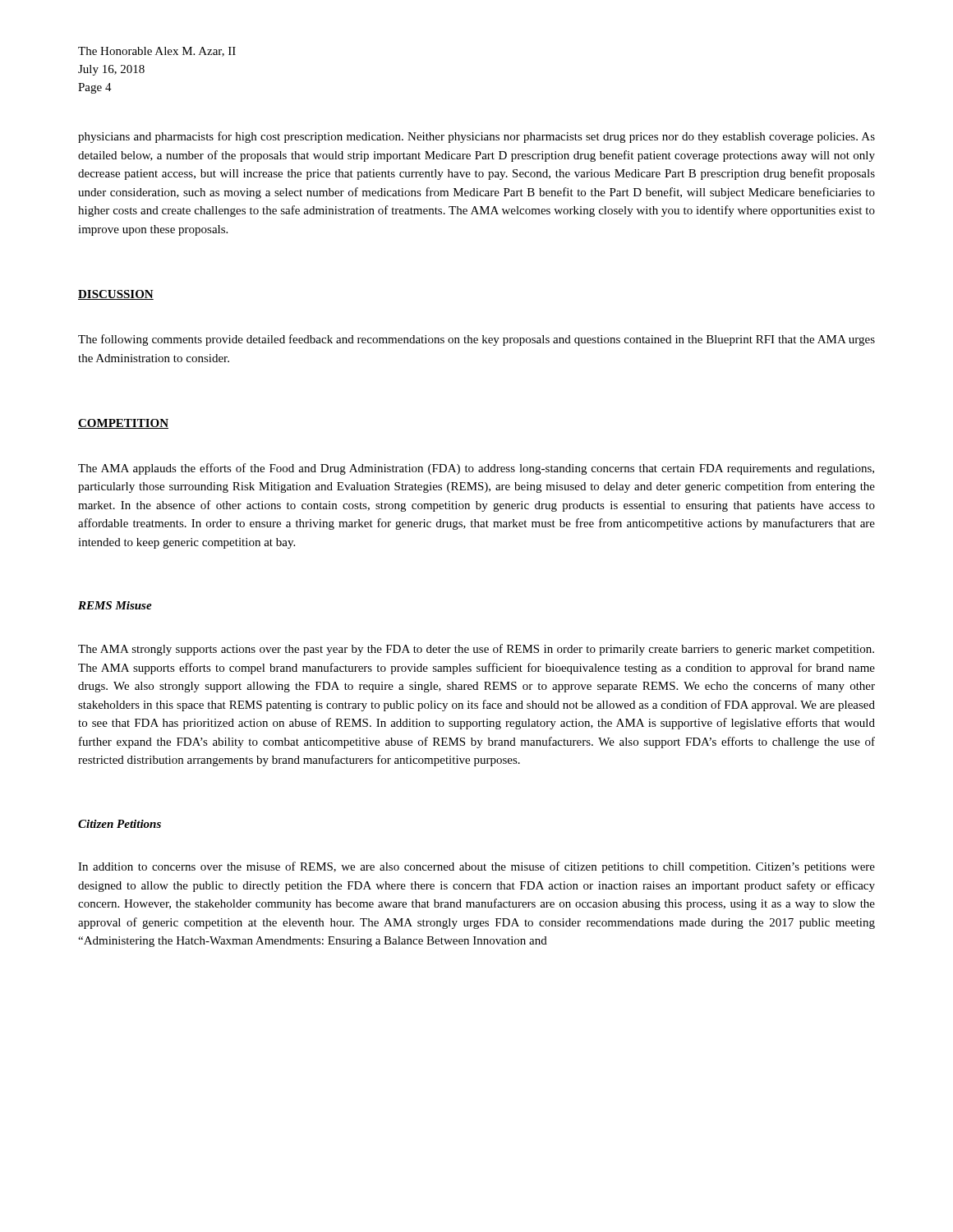Click the passage that begins "In addition to concerns over the misuse"
This screenshot has width=953, height=1232.
pyautogui.click(x=476, y=904)
